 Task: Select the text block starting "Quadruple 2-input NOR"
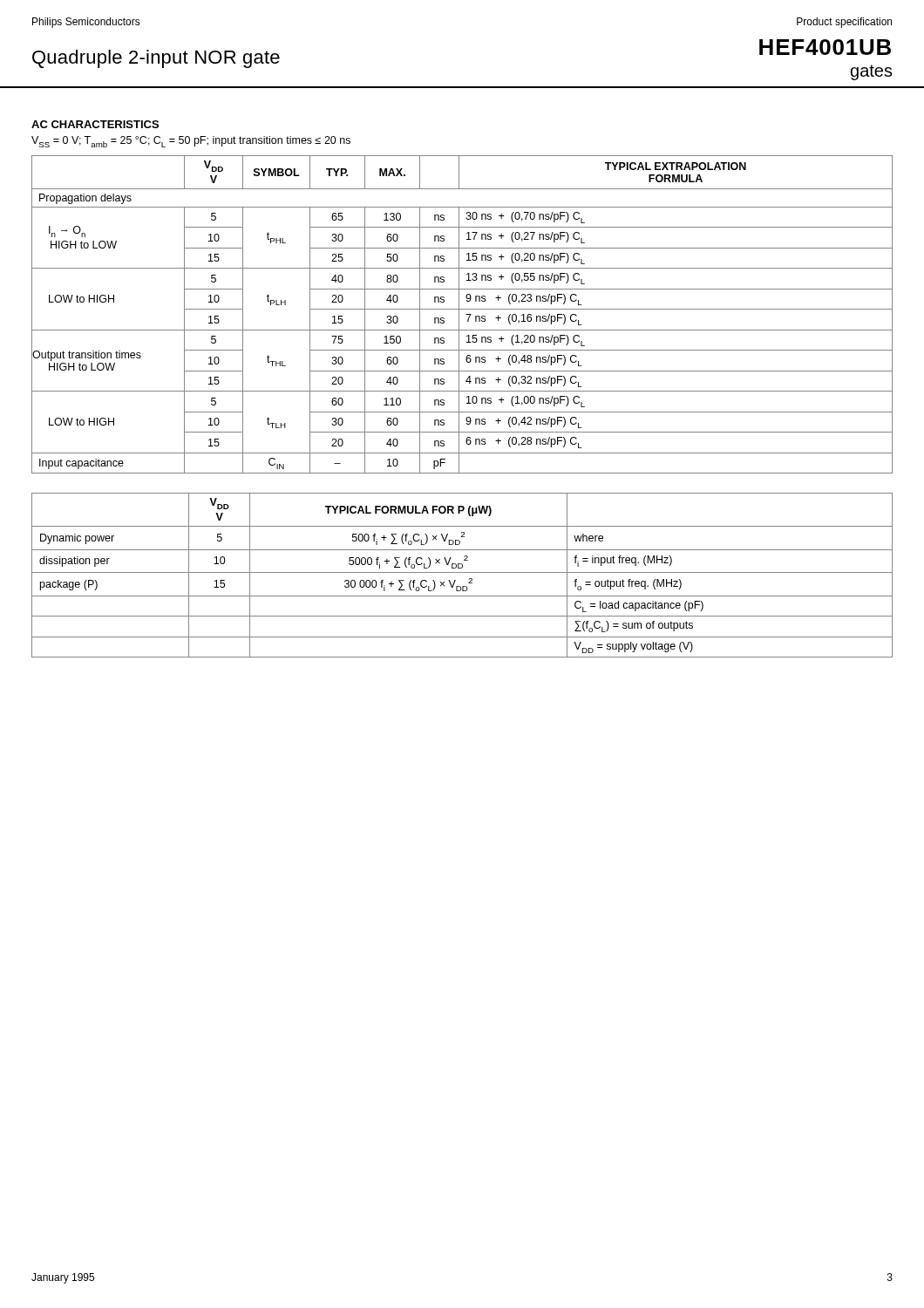[x=39, y=62]
